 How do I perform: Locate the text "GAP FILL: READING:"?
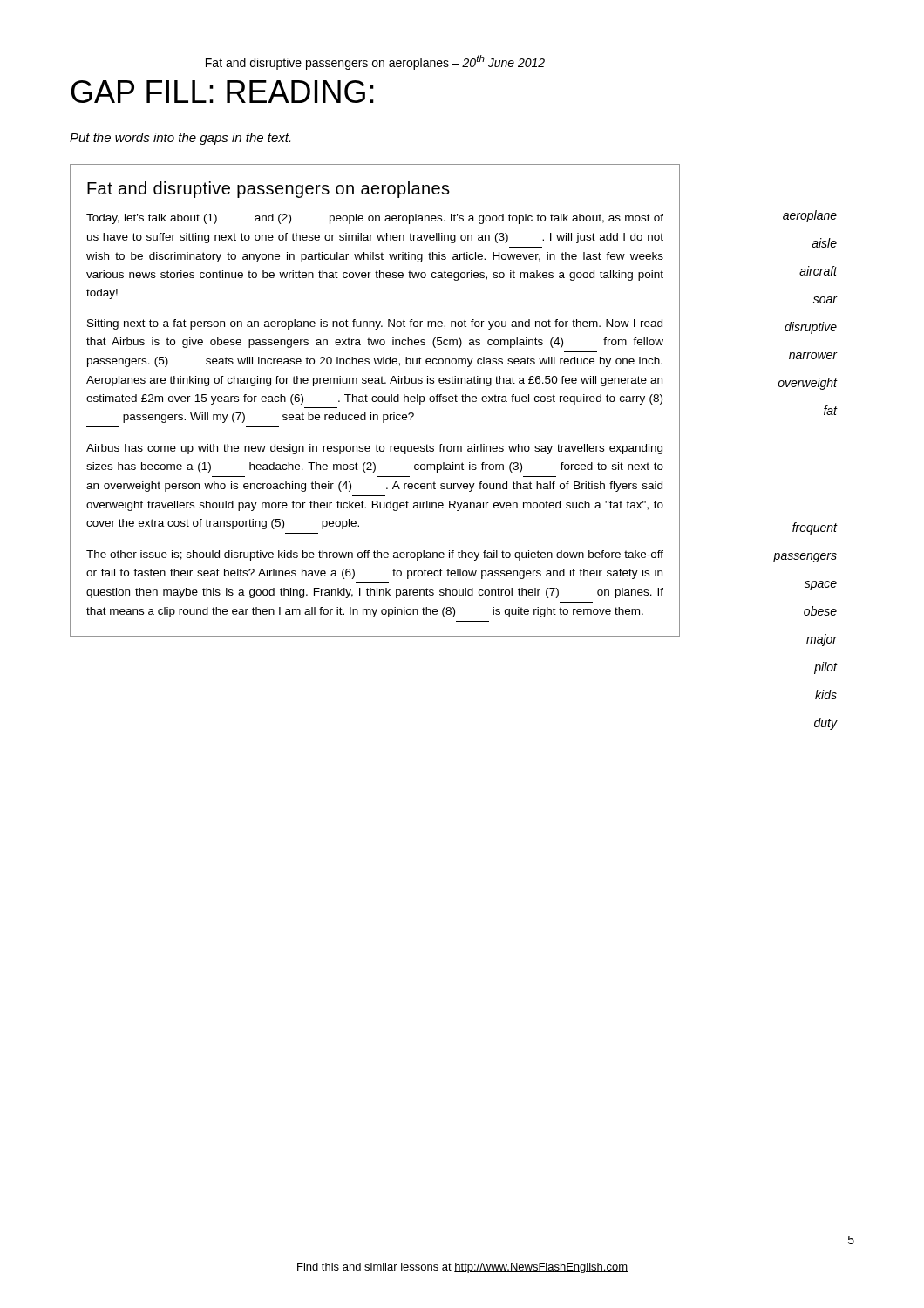point(223,92)
